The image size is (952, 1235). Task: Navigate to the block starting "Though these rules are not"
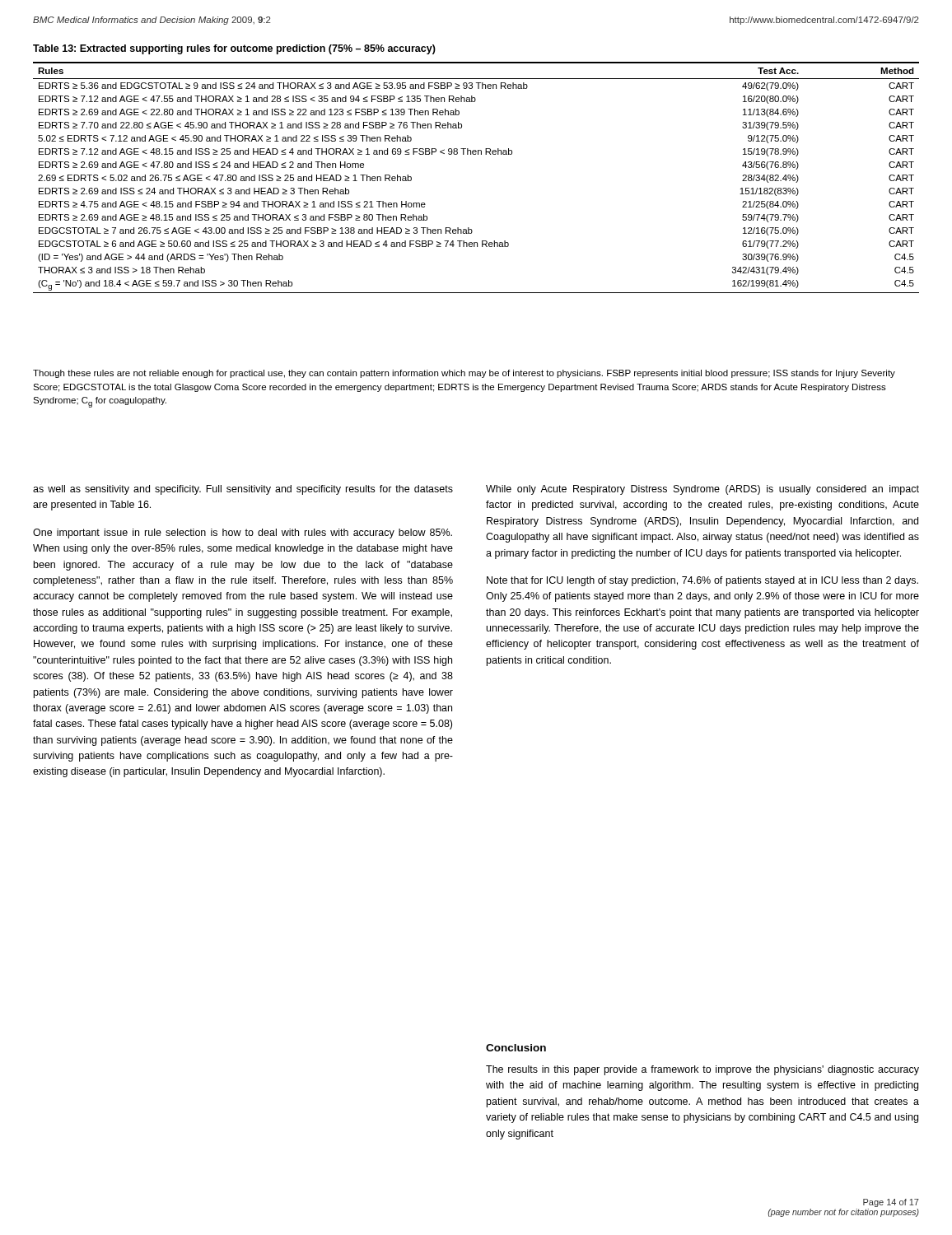[464, 388]
